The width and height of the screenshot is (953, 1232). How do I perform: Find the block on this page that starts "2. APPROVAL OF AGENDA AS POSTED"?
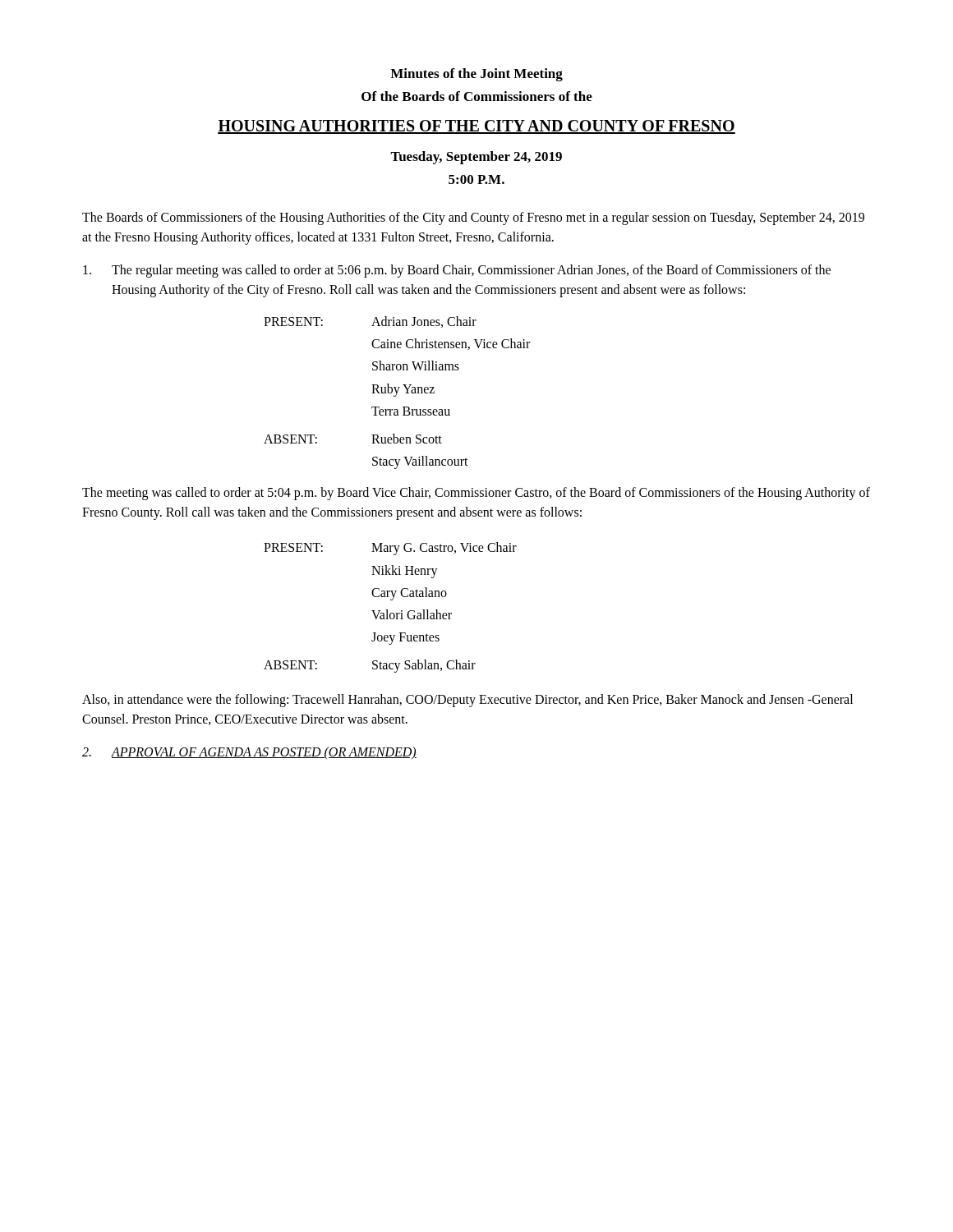tap(249, 753)
